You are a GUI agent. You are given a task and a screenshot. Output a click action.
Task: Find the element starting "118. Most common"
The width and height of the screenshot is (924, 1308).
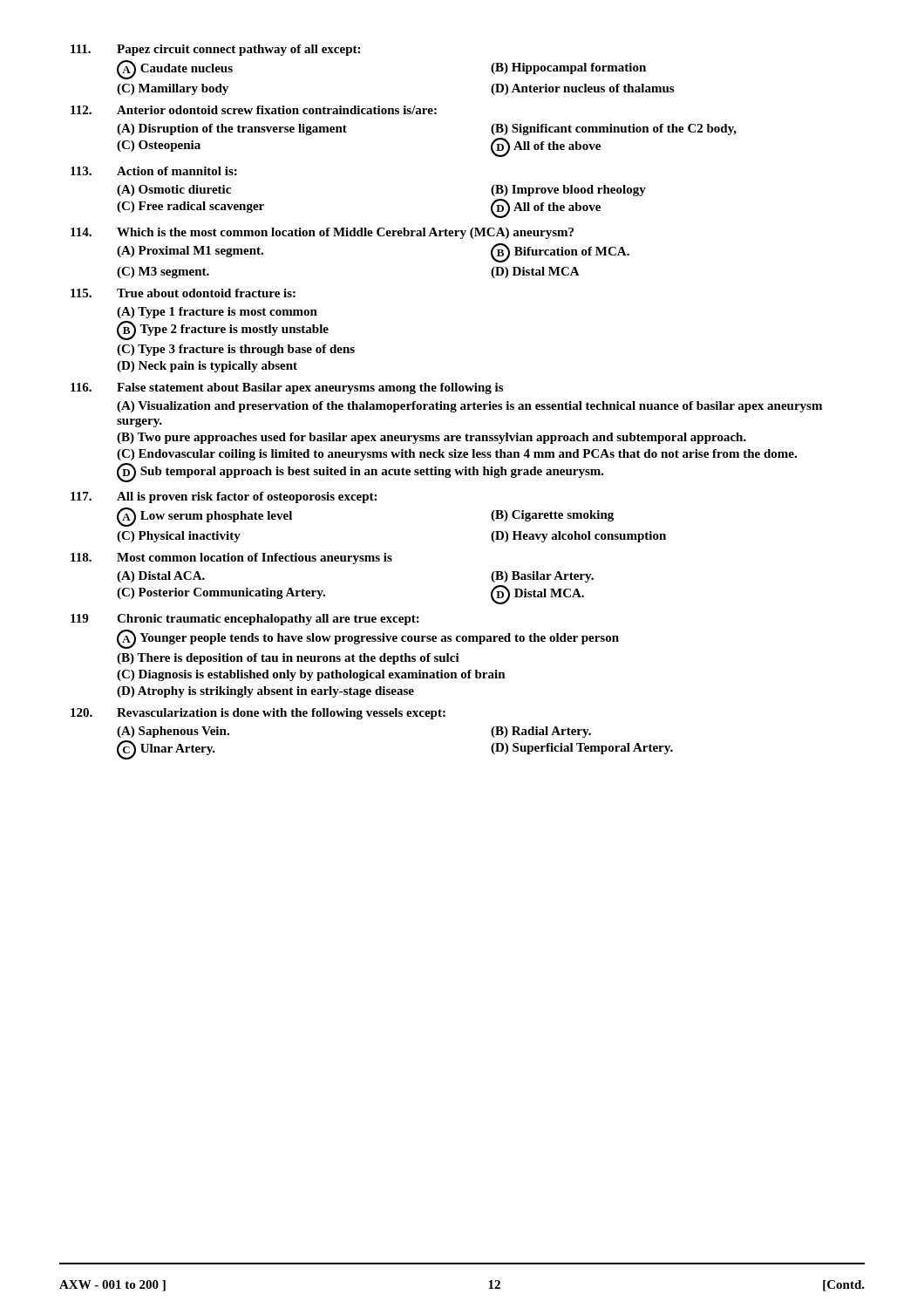pyautogui.click(x=231, y=559)
